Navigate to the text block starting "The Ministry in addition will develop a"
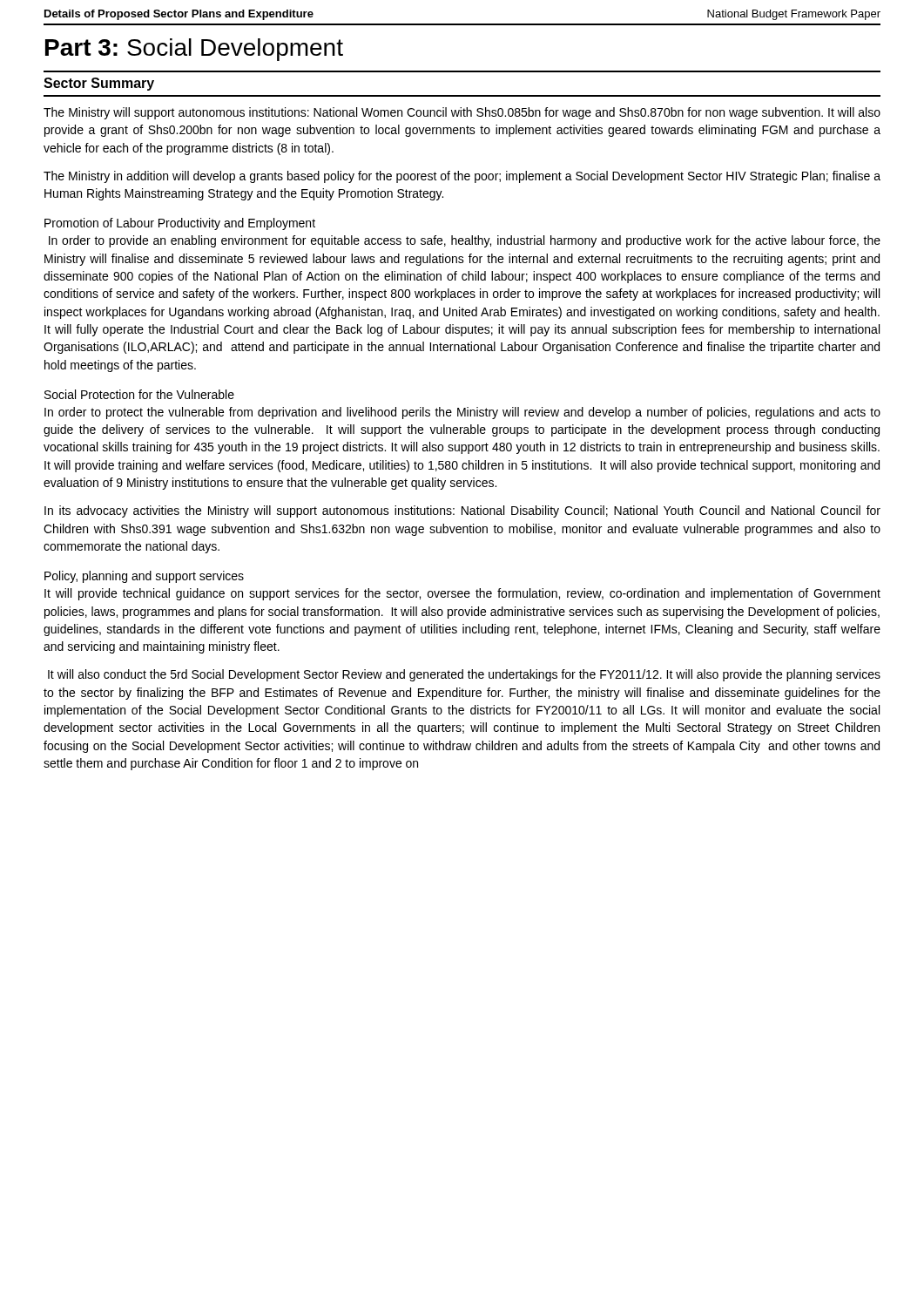This screenshot has height=1307, width=924. (462, 185)
